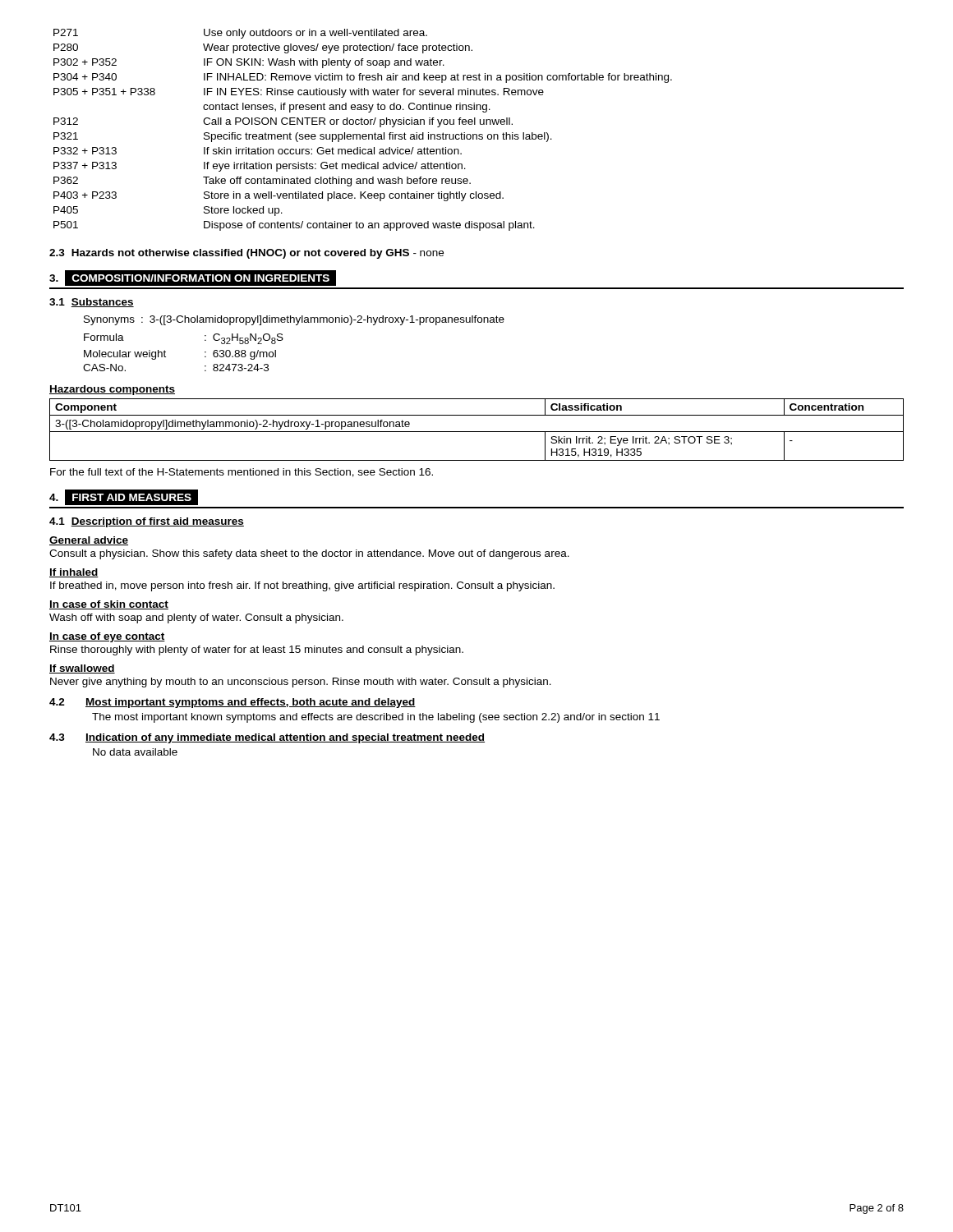Select the passage starting "Synonyms : 3-([3-Cholamidopropyl]dimethylammonio)-2-hydroxy-1-propanesulfonate"
Screen dimensions: 1232x953
click(x=294, y=319)
